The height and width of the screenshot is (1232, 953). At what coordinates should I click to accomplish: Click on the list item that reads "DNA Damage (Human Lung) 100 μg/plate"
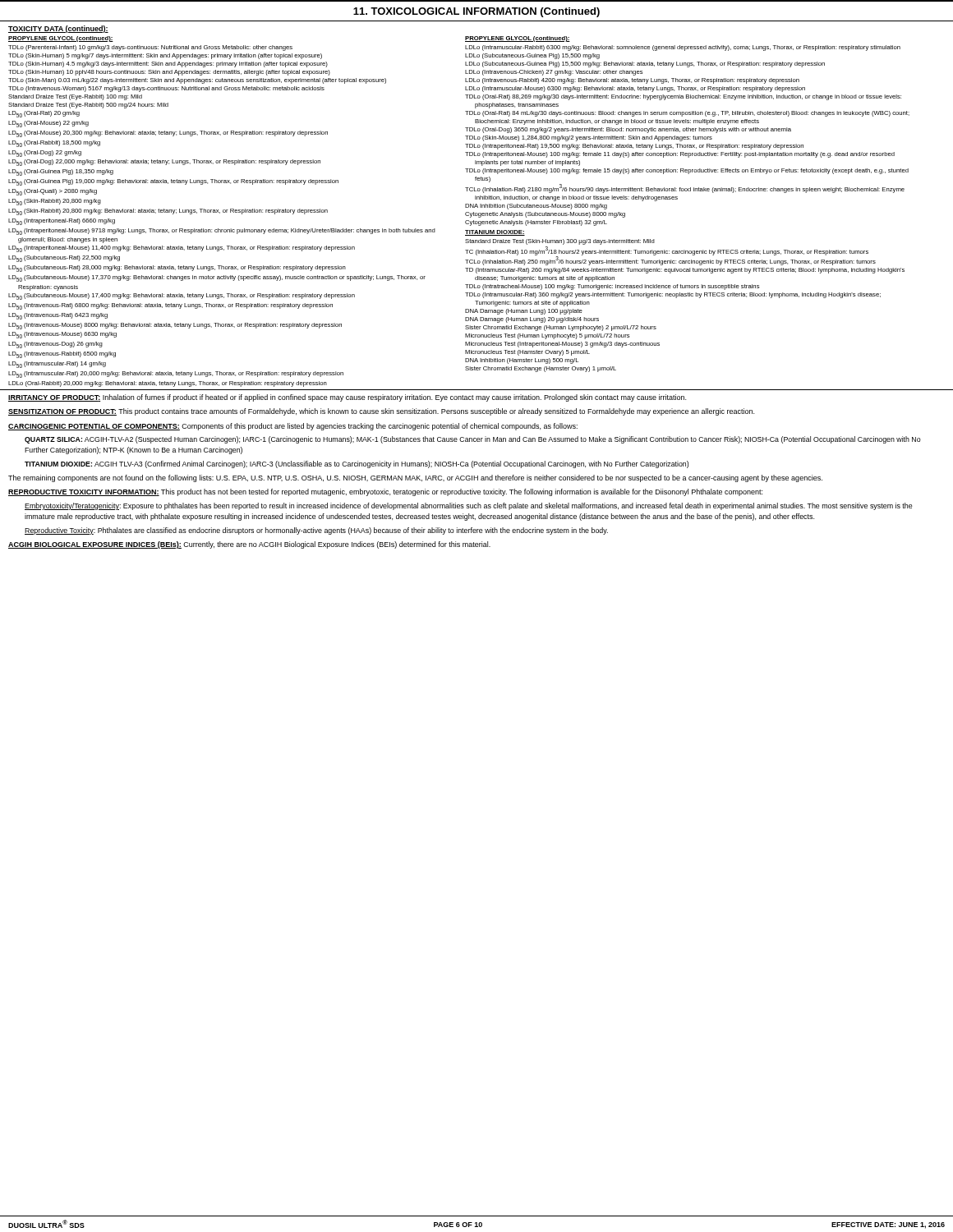click(524, 311)
